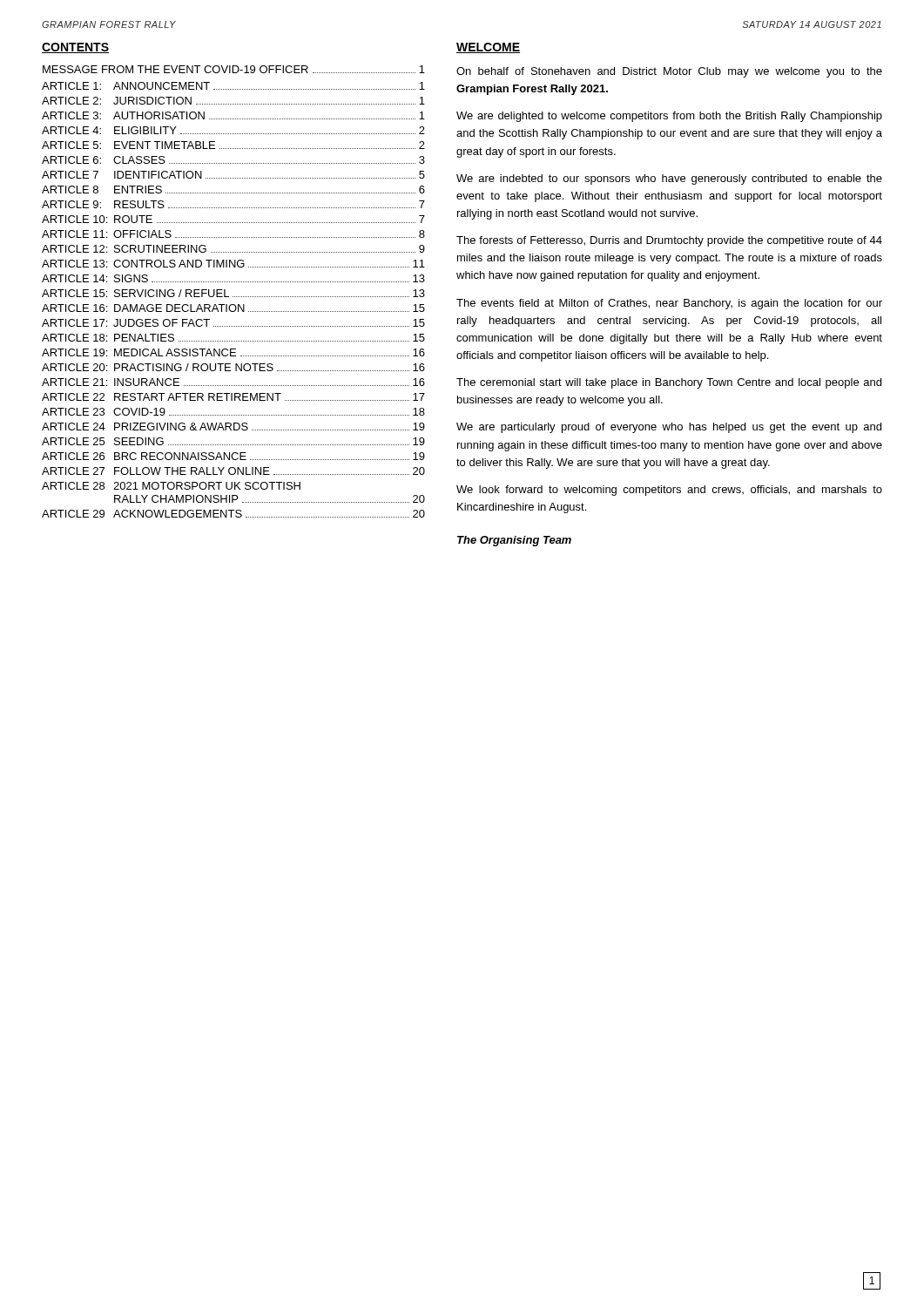Locate the region starting "ARTICLE 1: ANNOUNCEMENT 1"

tap(233, 86)
